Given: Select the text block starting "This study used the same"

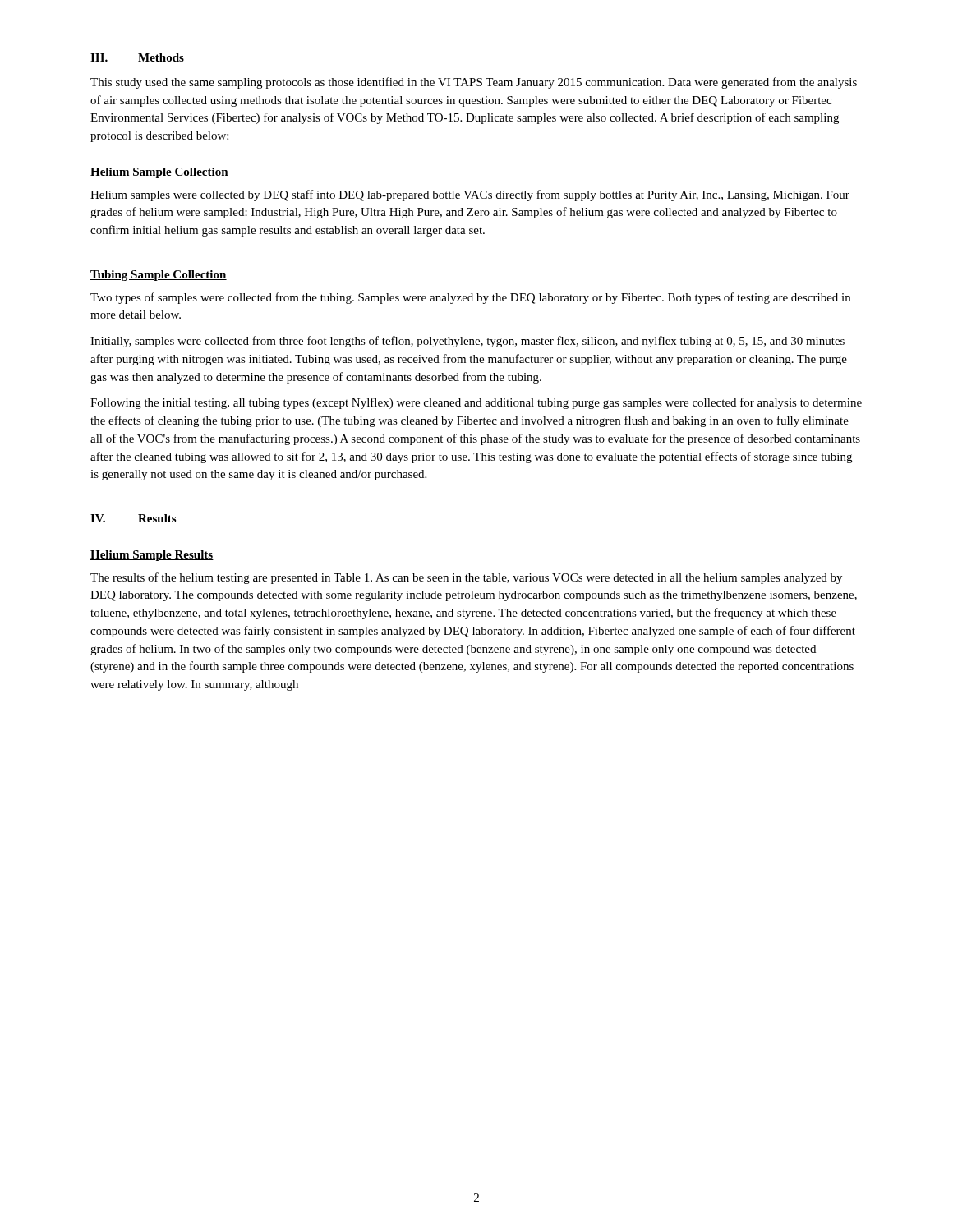Looking at the screenshot, I should (x=476, y=109).
